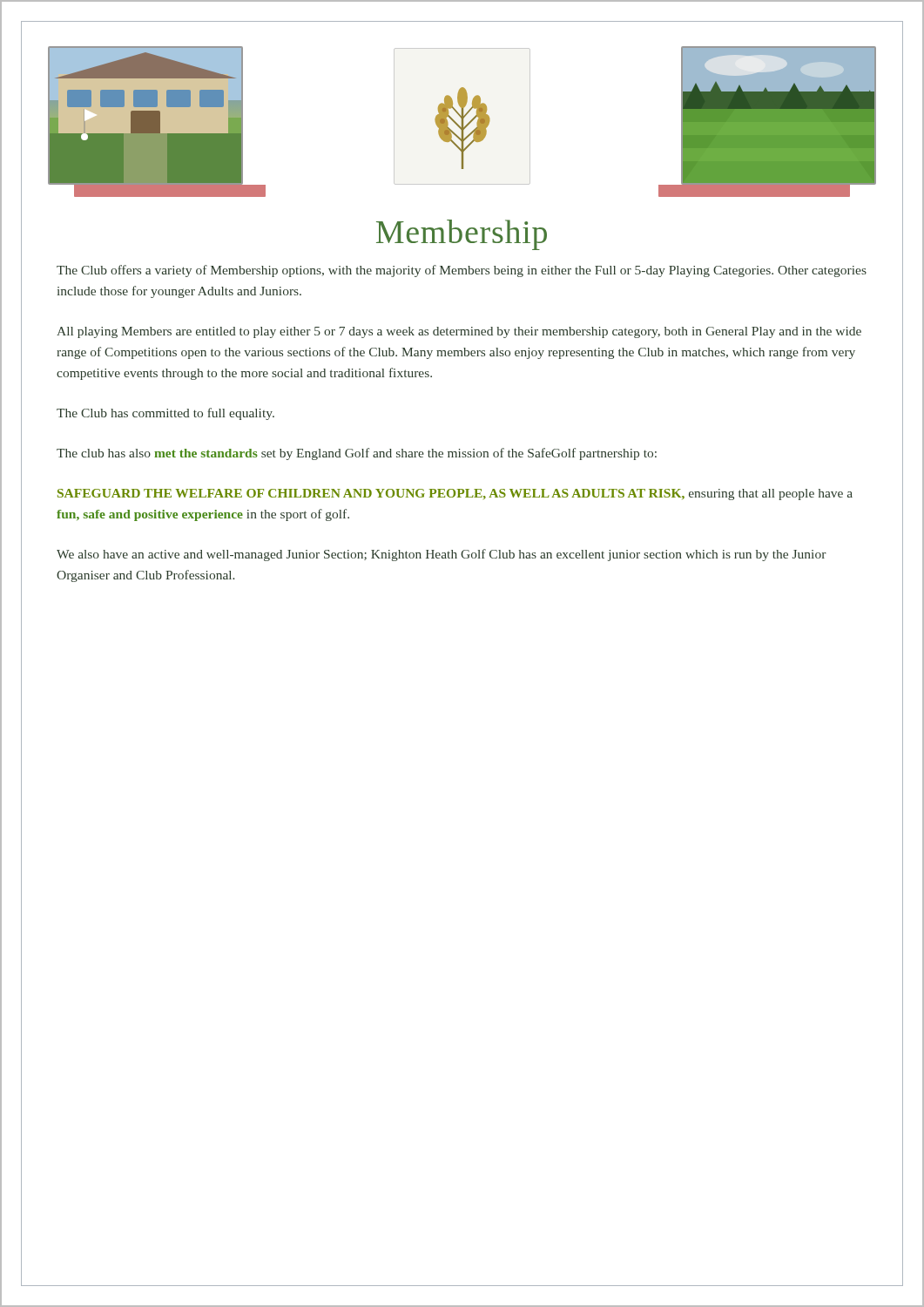
Task: Find the text block with the text "SAFEGUARD THE WELFARE OF CHILDREN AND"
Action: (455, 503)
